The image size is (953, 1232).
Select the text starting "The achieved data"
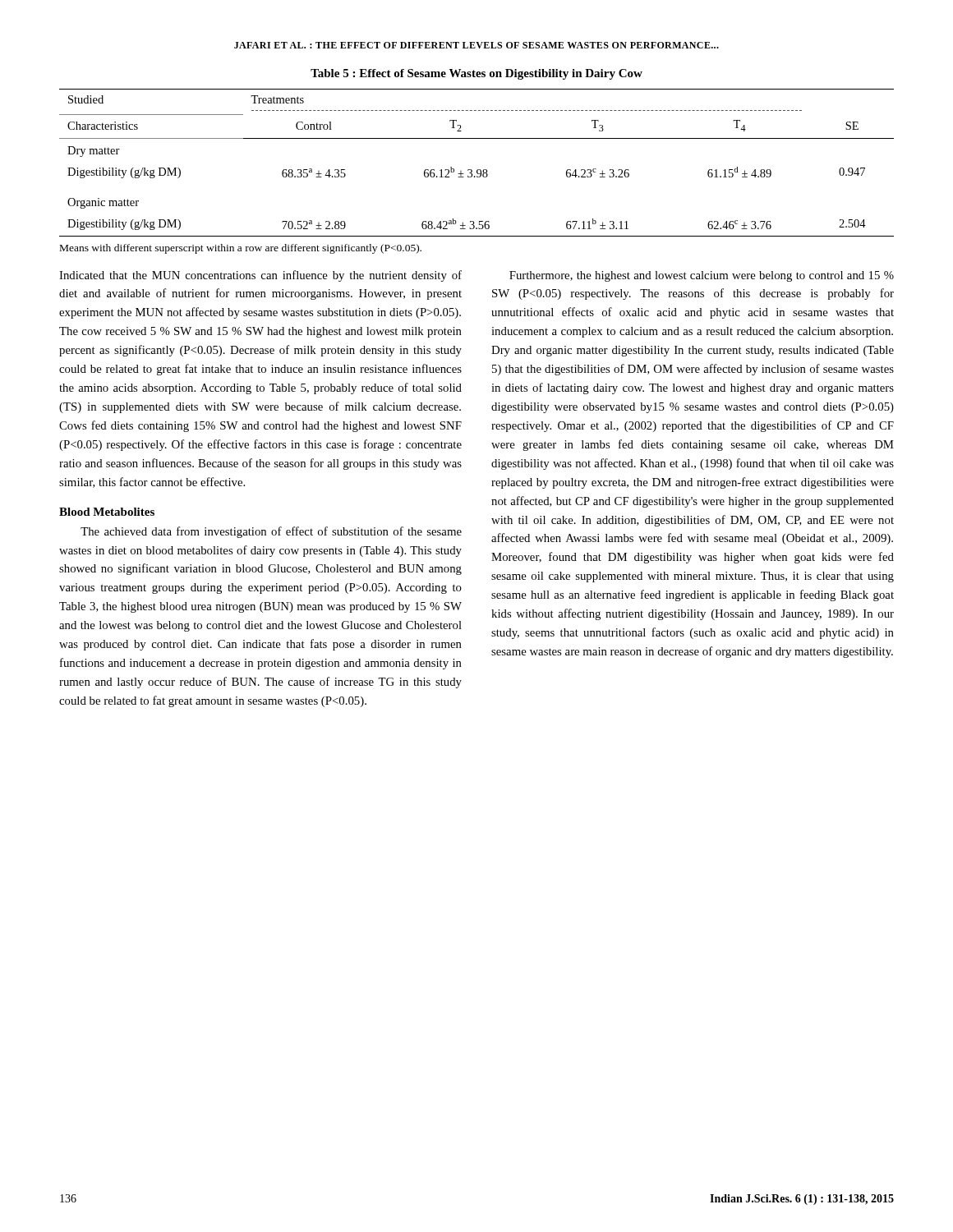pos(260,616)
